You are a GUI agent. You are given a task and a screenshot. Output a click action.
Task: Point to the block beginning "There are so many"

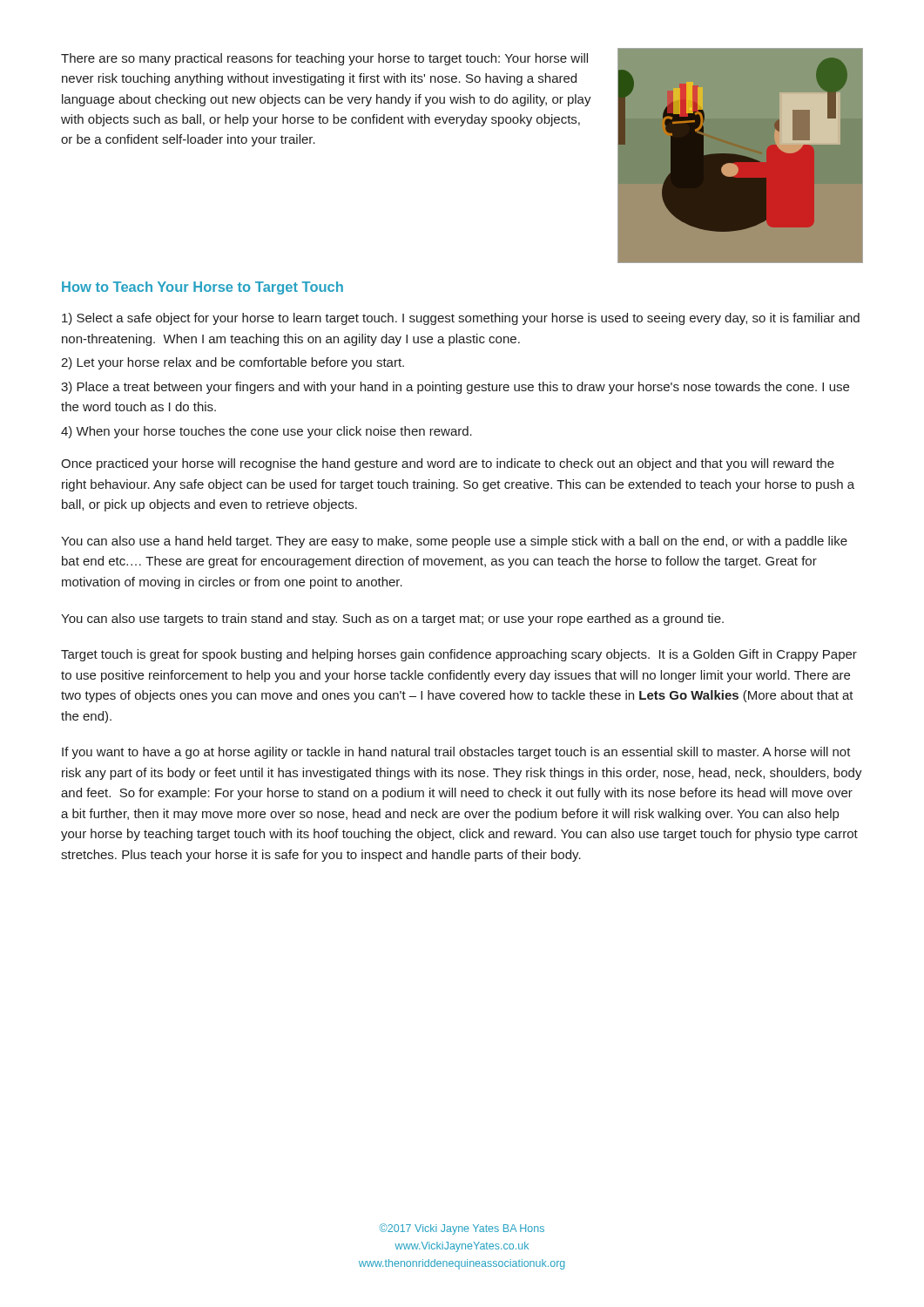[326, 98]
